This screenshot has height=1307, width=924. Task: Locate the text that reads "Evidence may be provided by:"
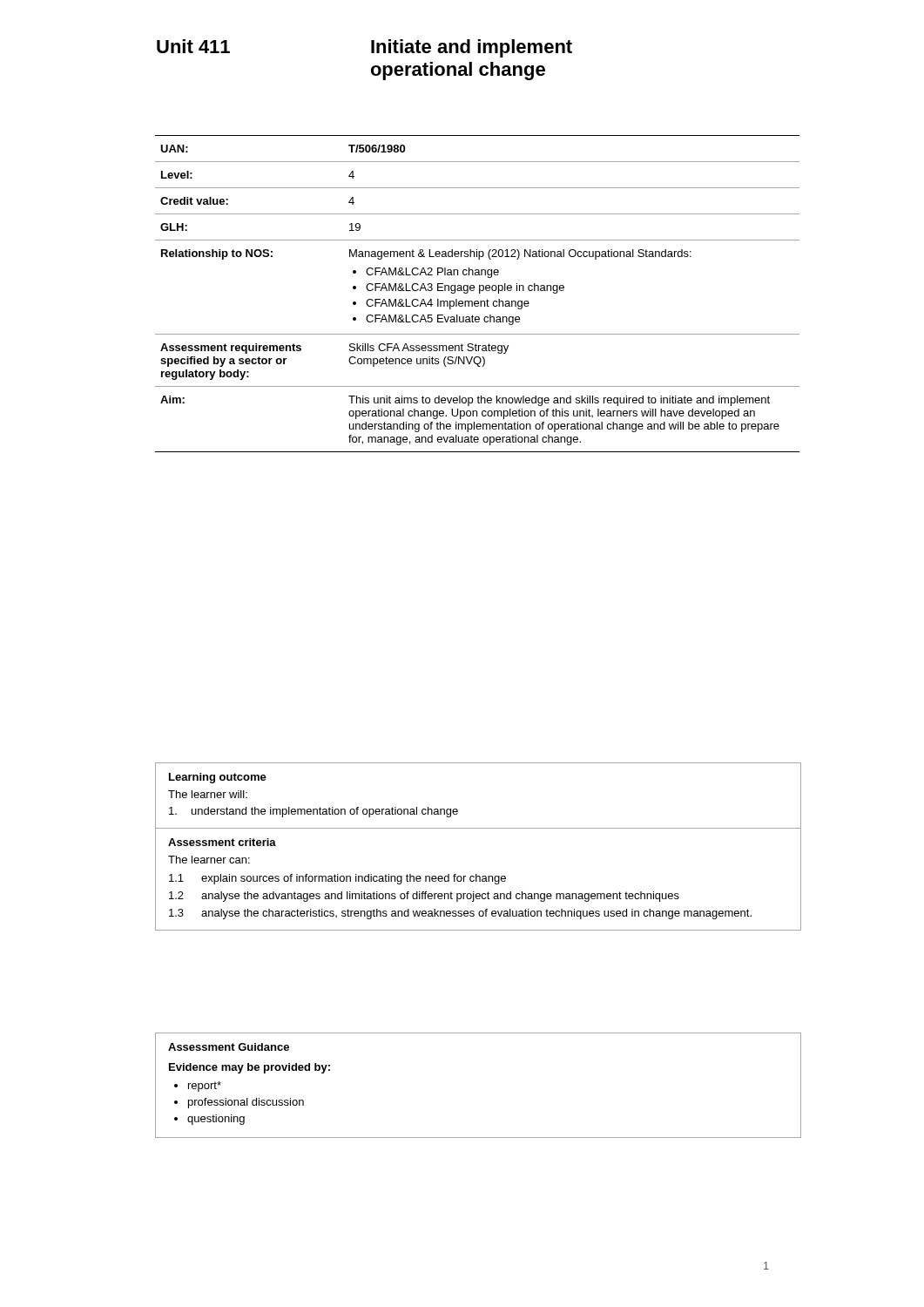tap(250, 1067)
